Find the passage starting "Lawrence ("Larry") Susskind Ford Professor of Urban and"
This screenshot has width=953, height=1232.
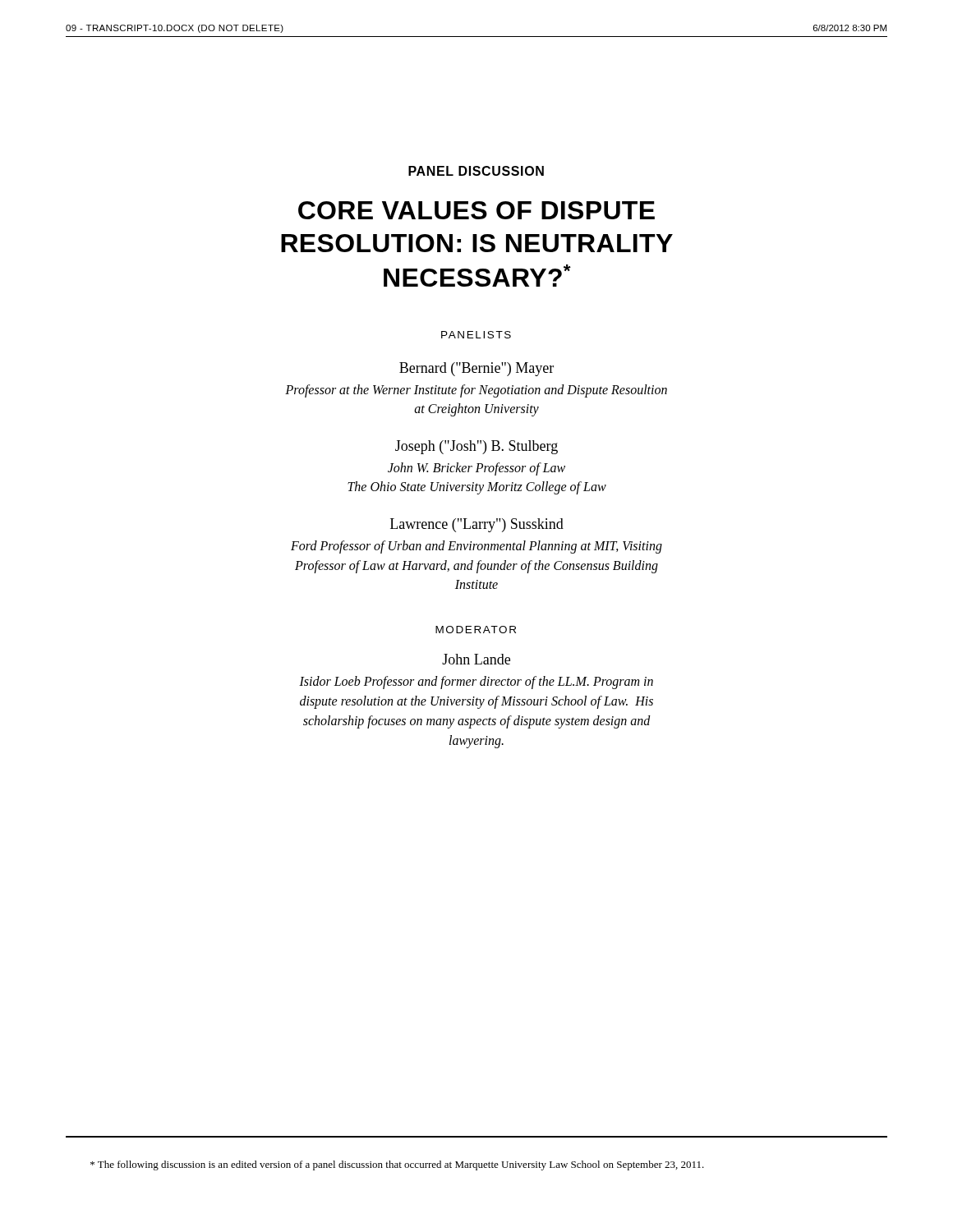tap(476, 555)
